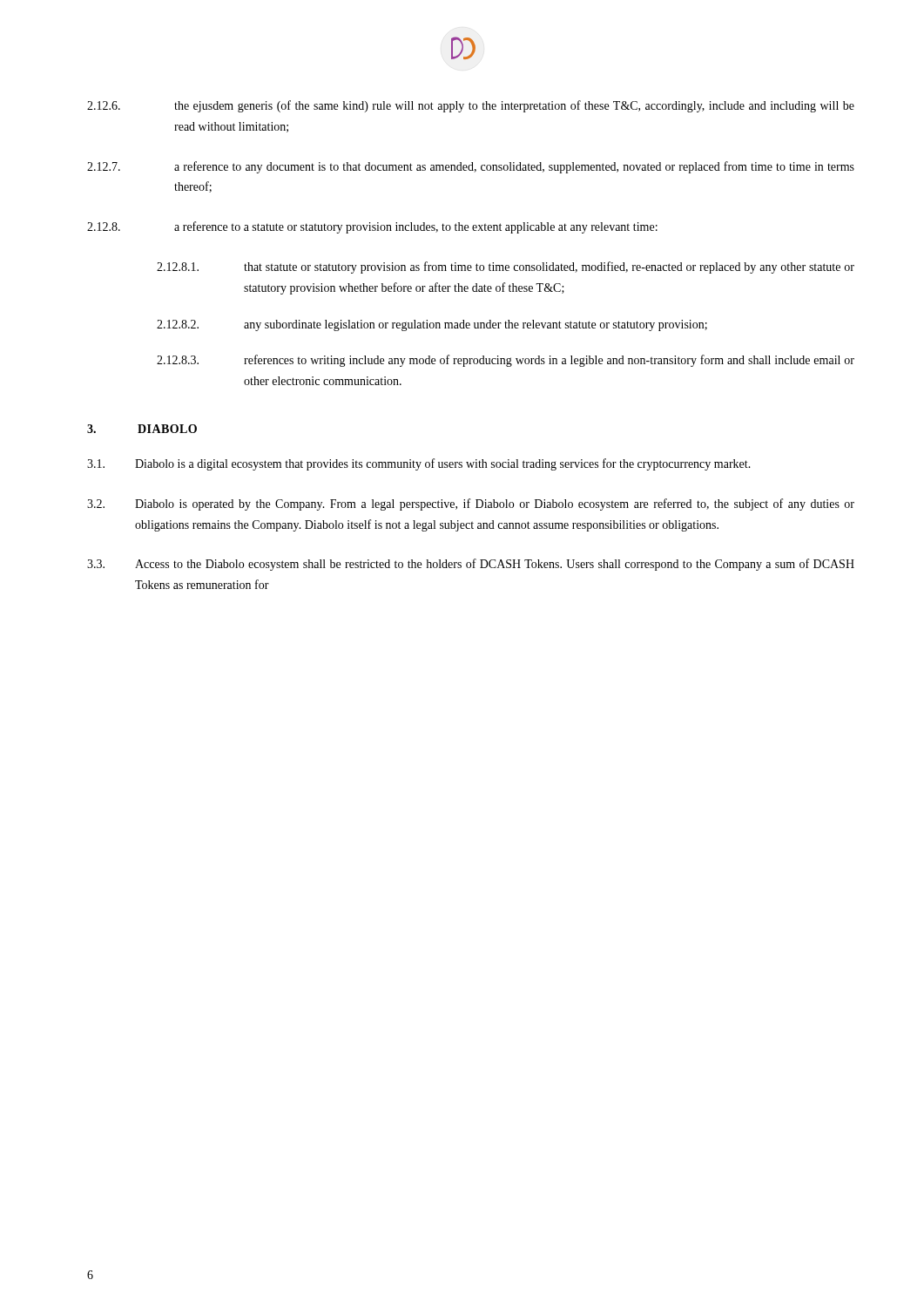Select the section header that reads "3. DIABOLO"

pos(142,430)
